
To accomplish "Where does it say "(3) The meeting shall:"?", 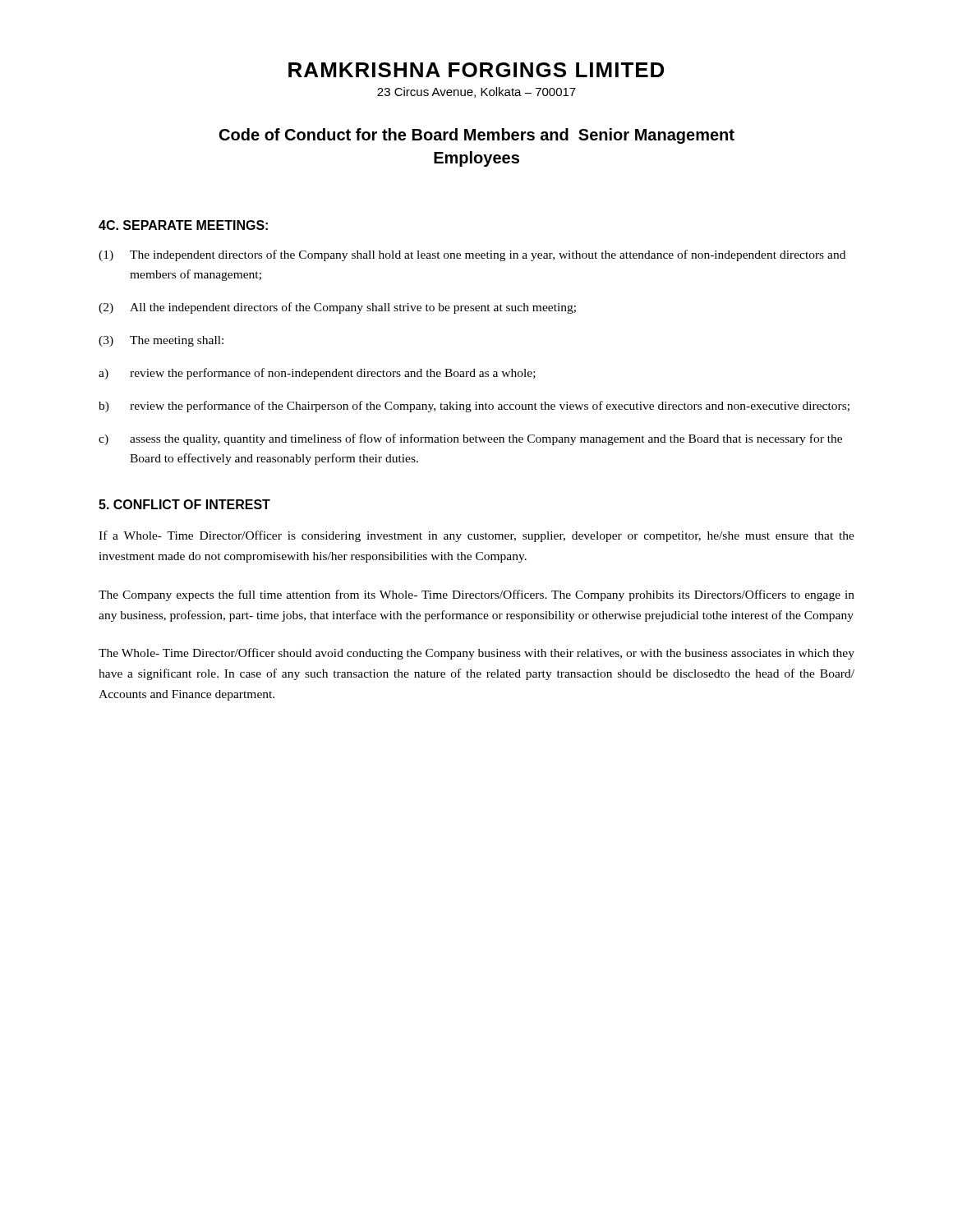I will 161,341.
